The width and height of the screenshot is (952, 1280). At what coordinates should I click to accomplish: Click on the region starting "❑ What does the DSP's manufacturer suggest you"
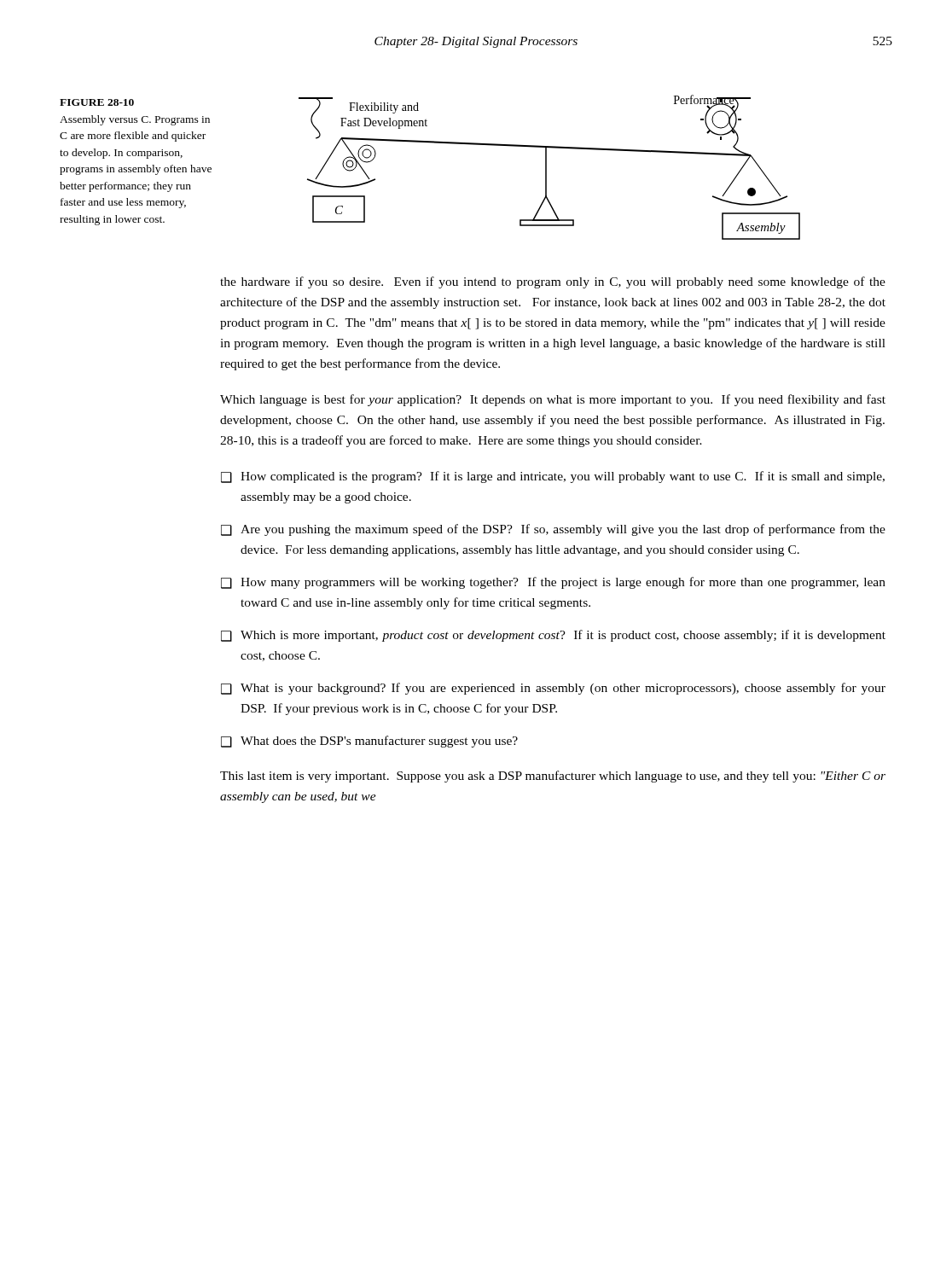pyautogui.click(x=369, y=742)
